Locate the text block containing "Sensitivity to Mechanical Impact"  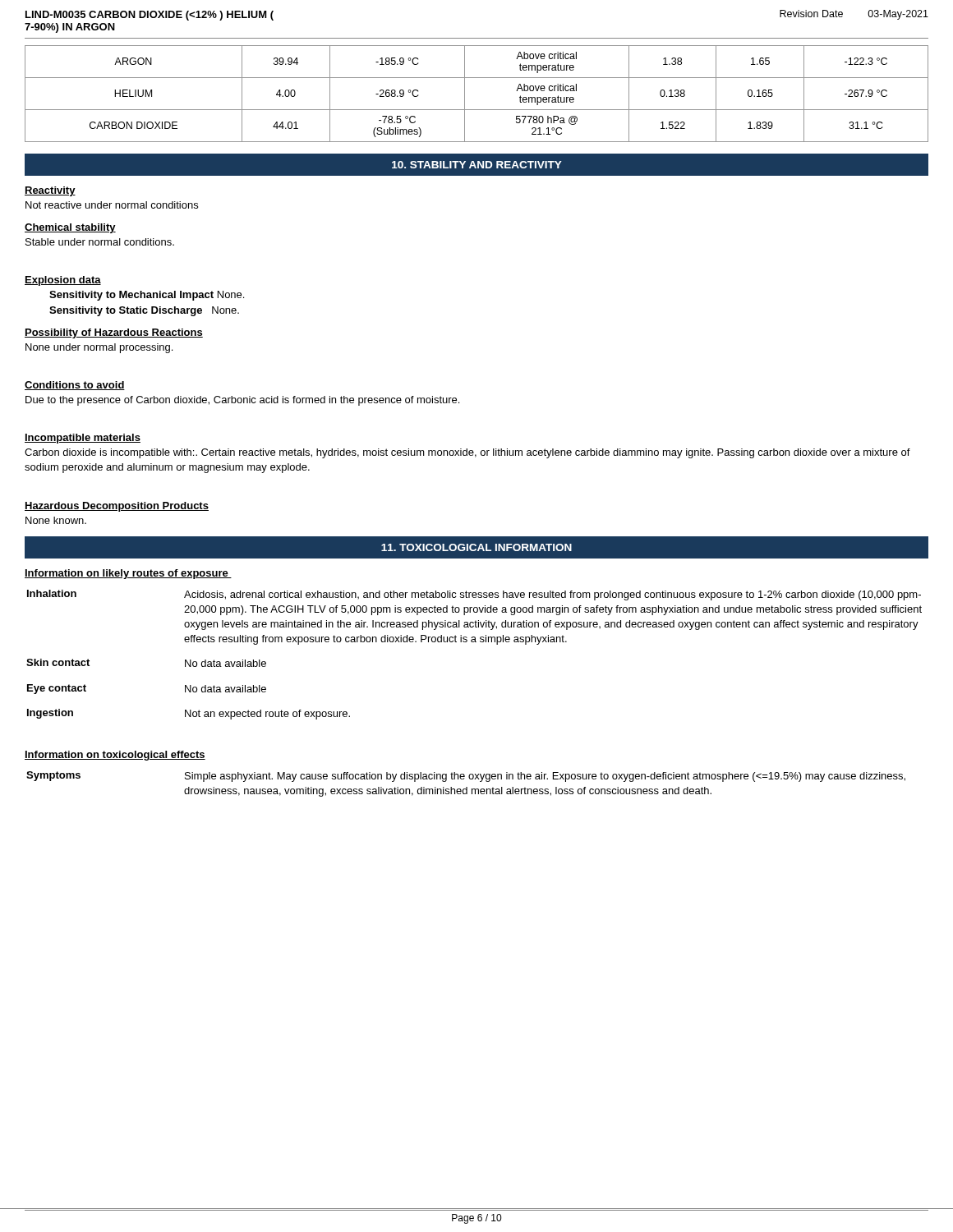click(147, 302)
